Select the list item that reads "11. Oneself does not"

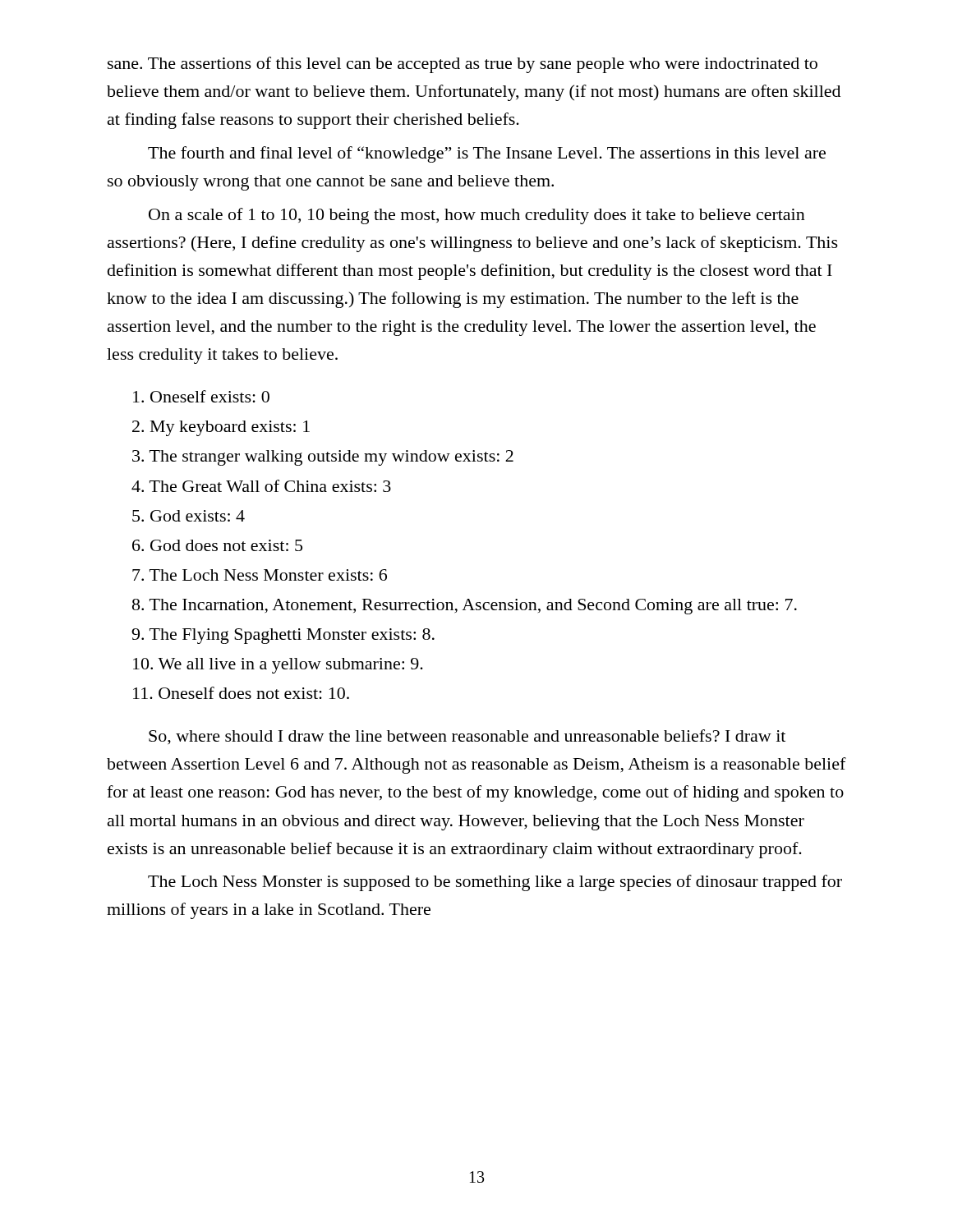pyautogui.click(x=241, y=693)
